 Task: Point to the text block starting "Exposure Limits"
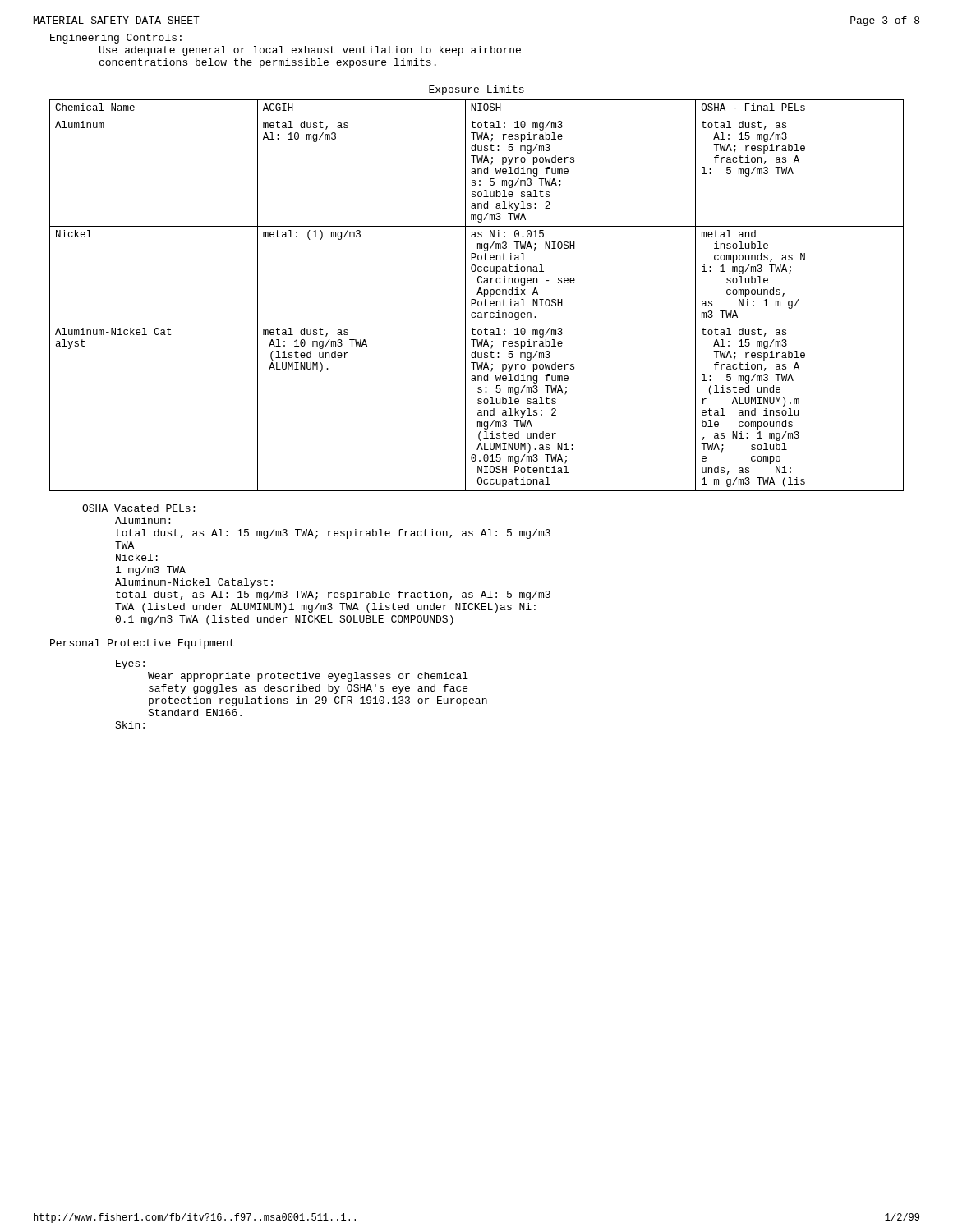coord(476,90)
